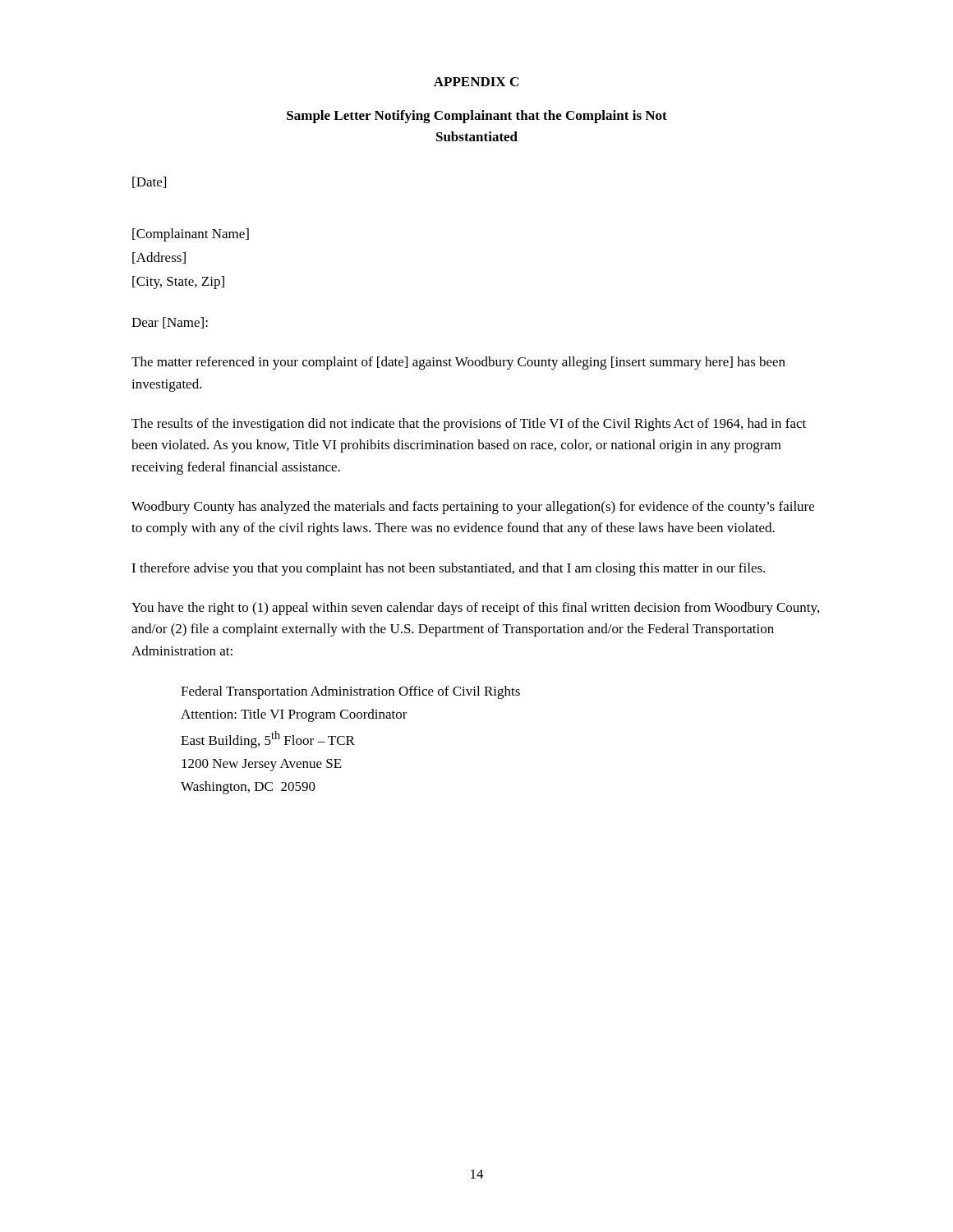Find the text with the text "Dear [Name]:"

point(170,322)
